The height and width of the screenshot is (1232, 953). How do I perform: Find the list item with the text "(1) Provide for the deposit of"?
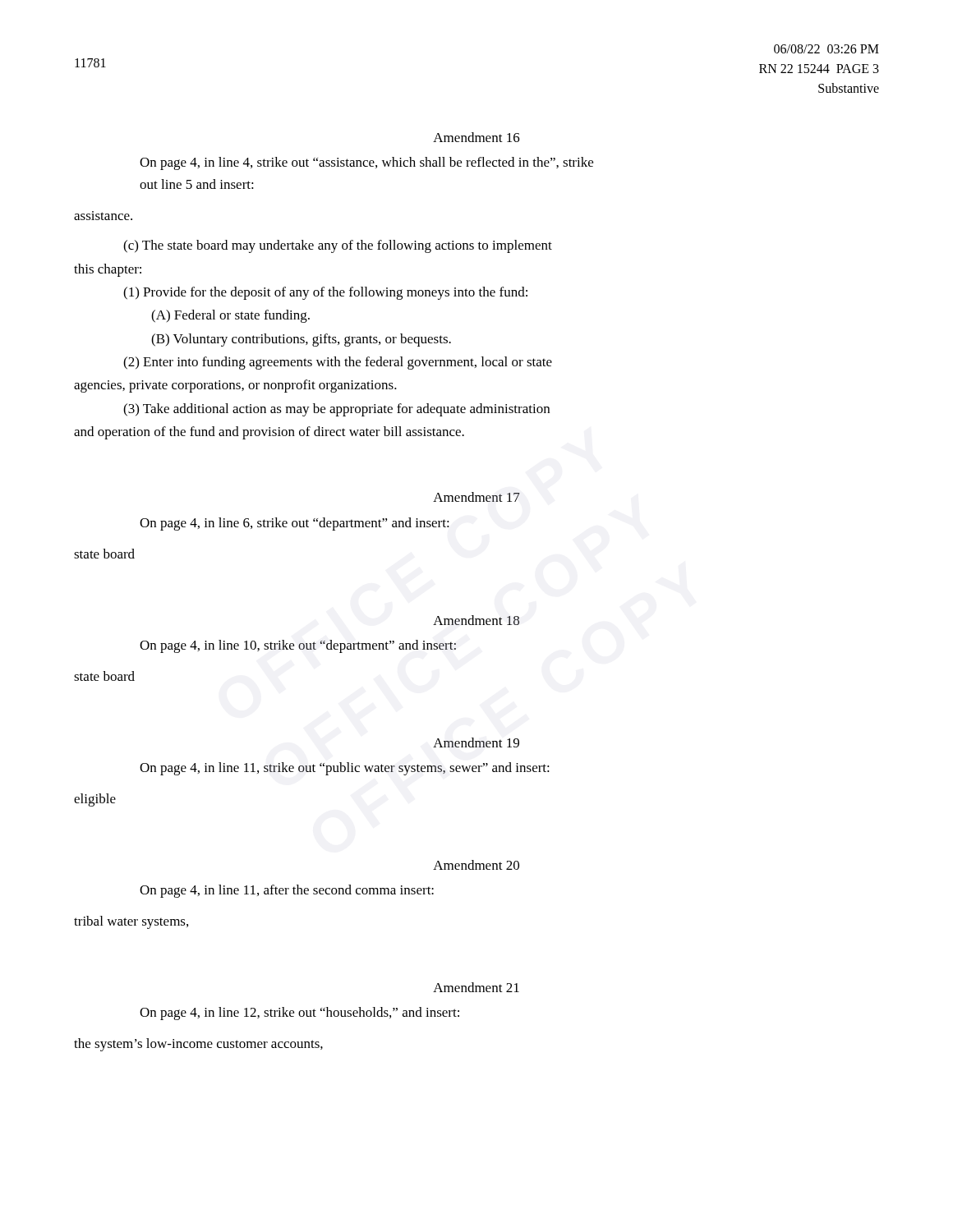pyautogui.click(x=326, y=292)
